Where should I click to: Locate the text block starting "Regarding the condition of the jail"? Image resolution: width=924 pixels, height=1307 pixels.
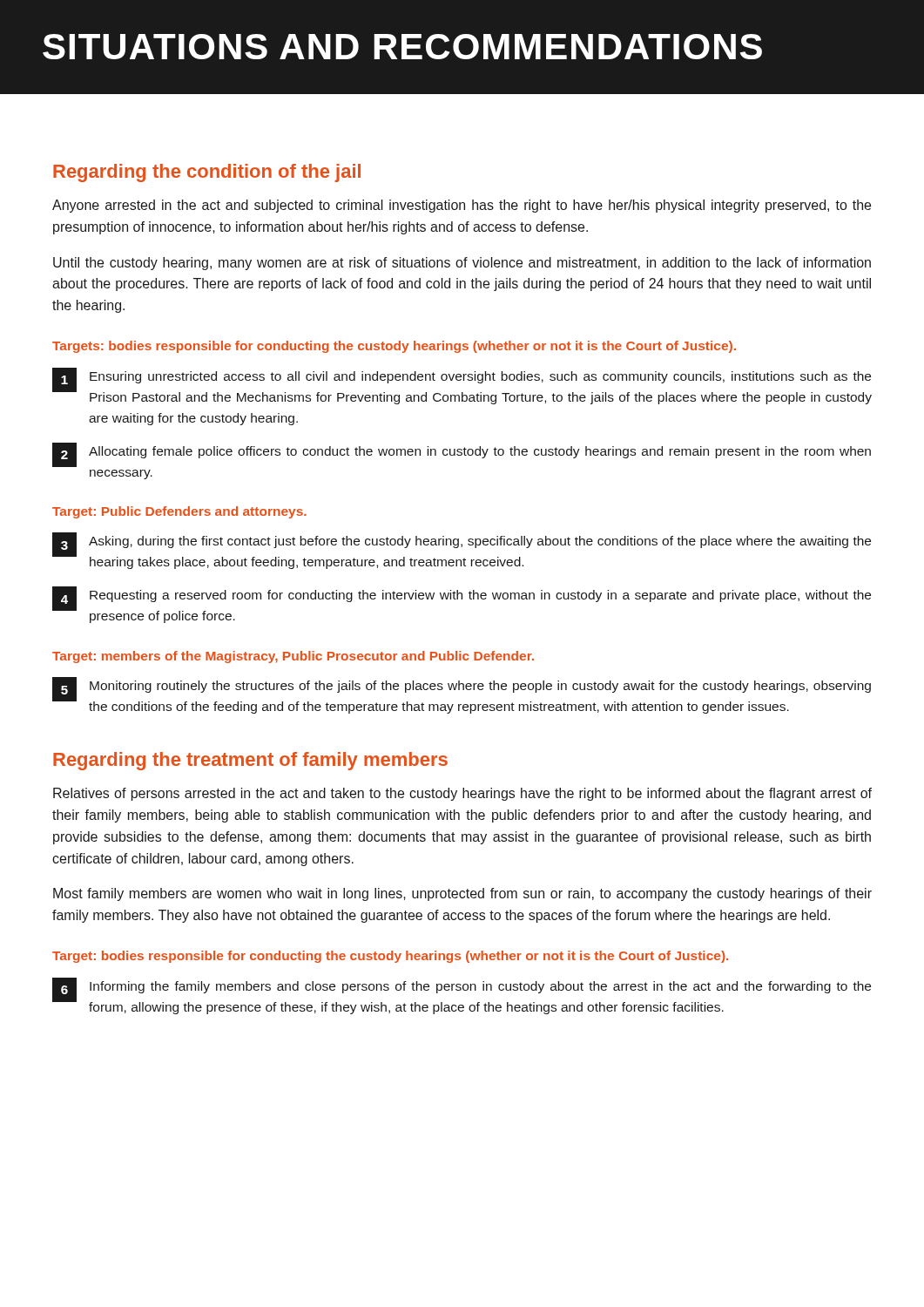pos(207,171)
